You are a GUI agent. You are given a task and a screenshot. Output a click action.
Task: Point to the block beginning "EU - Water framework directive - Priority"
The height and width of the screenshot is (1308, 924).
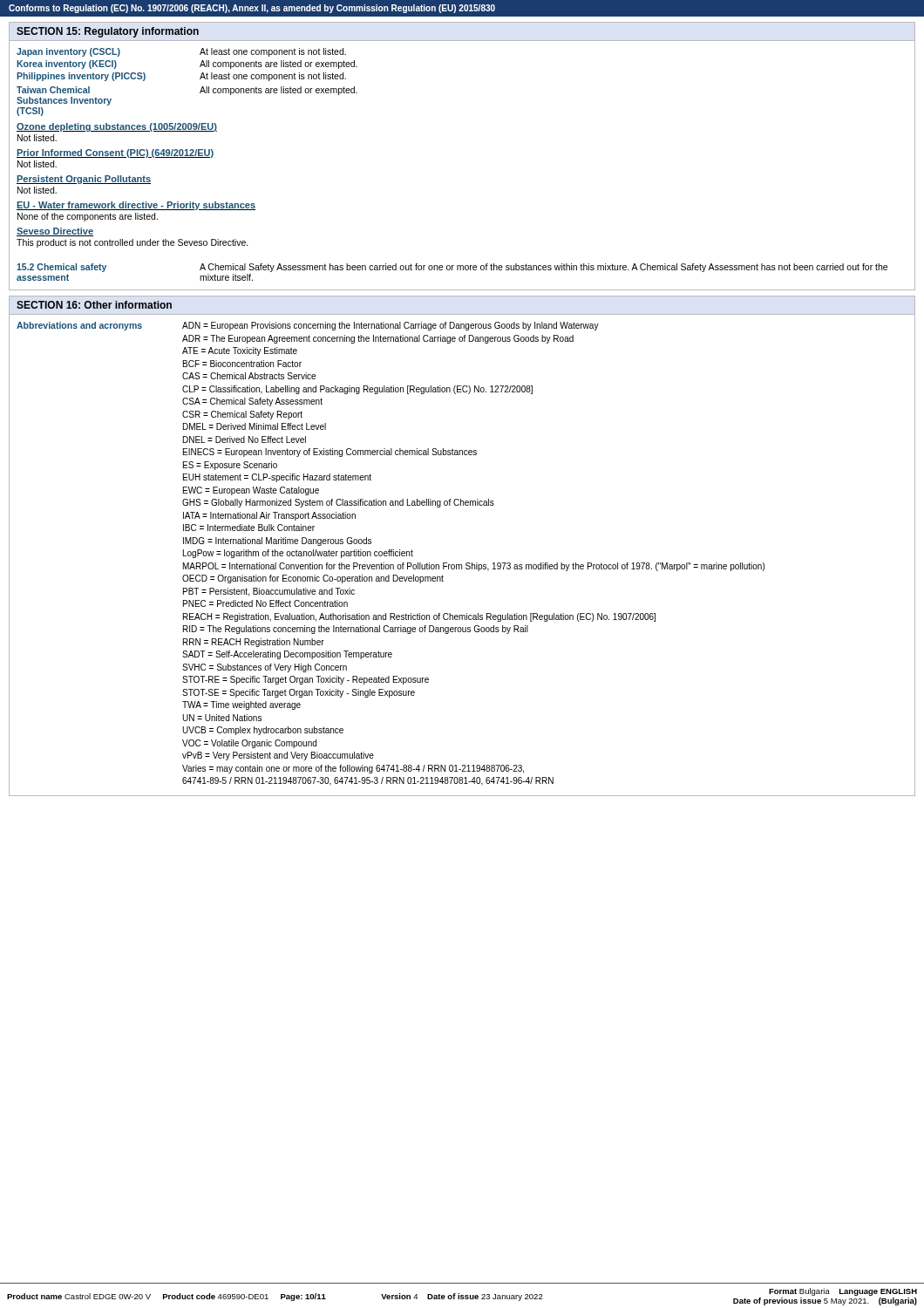tap(136, 206)
